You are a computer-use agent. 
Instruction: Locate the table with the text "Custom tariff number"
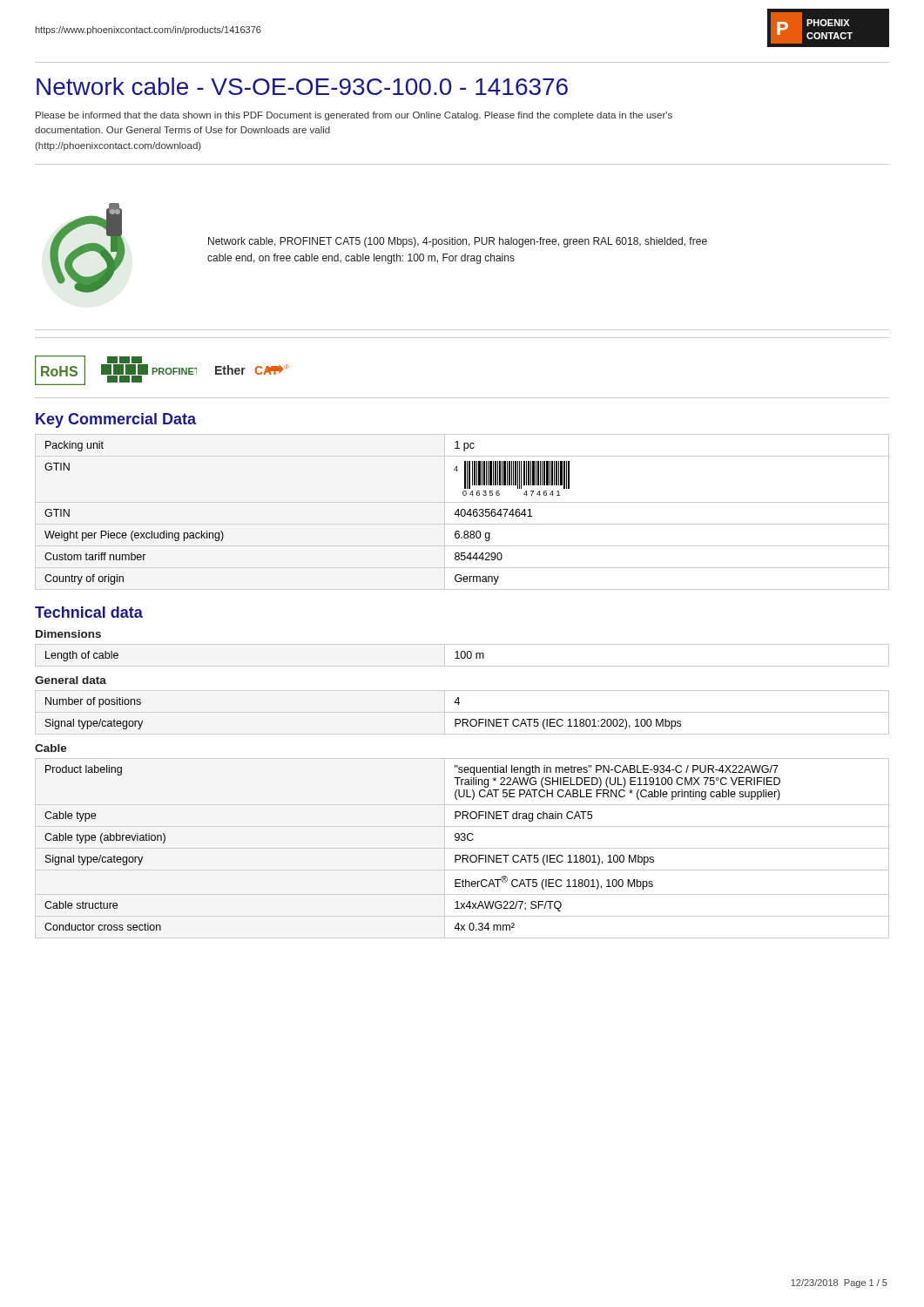462,512
